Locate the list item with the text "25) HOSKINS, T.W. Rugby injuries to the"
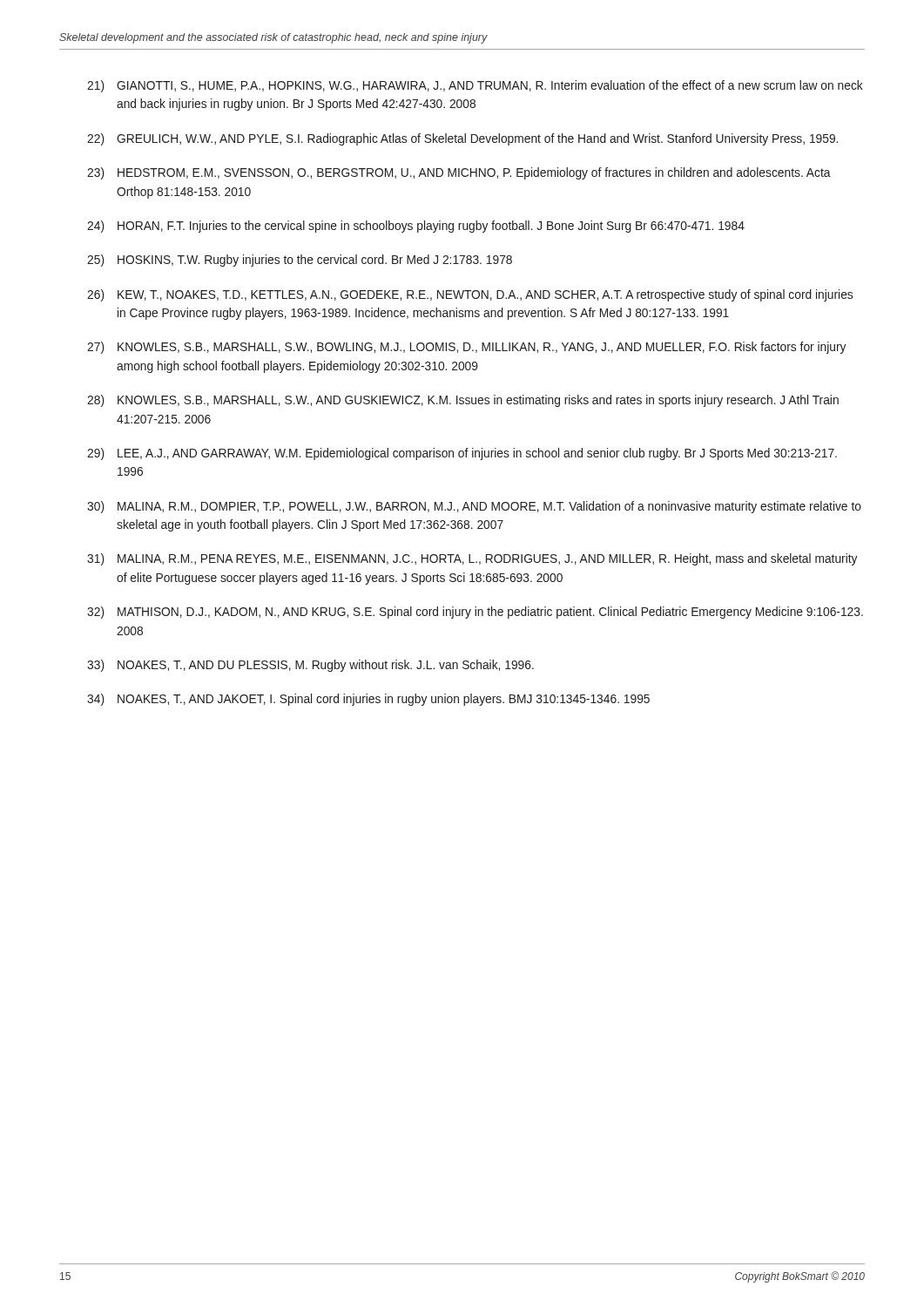This screenshot has width=924, height=1307. point(462,260)
